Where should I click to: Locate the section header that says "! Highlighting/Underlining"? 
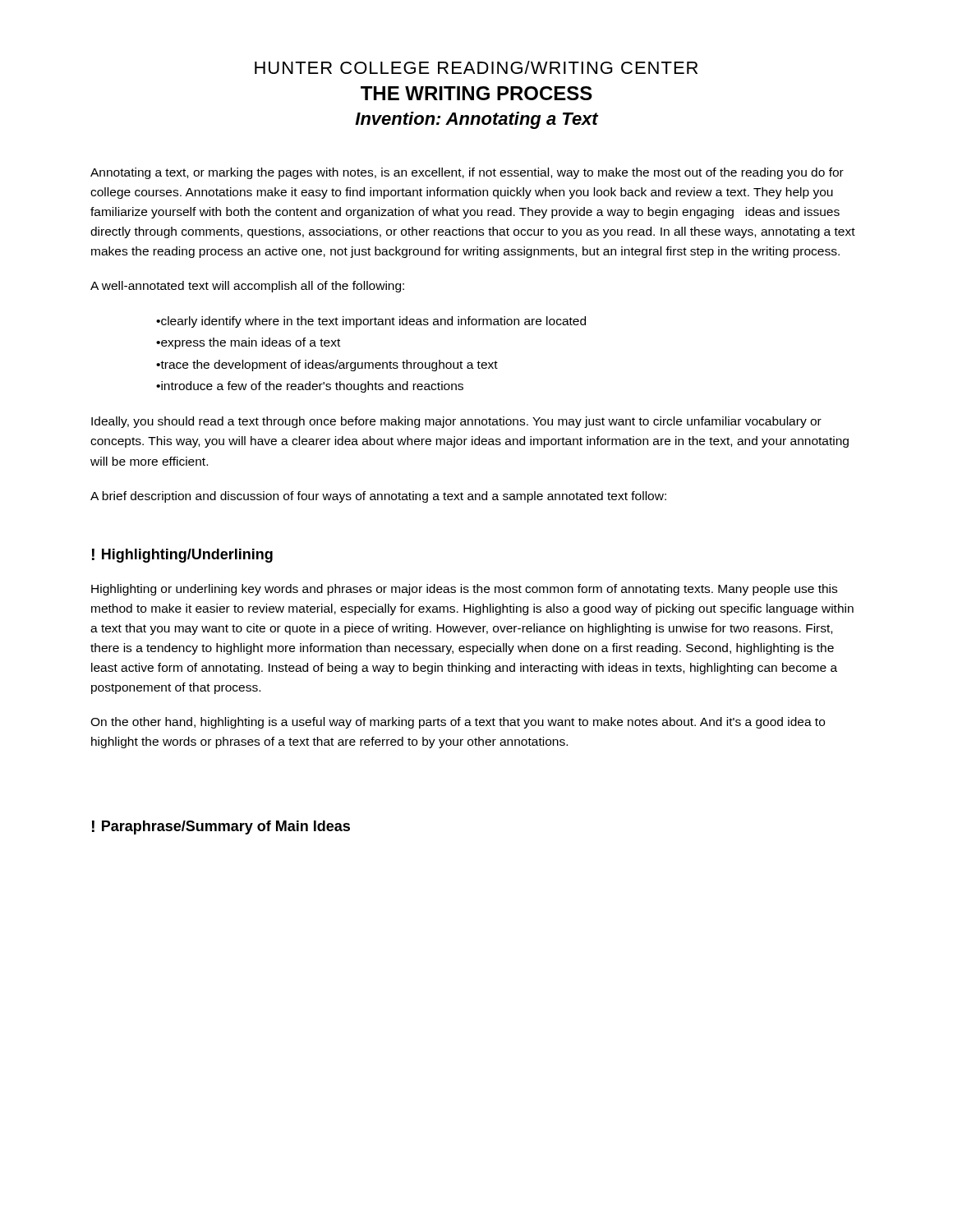coord(182,554)
